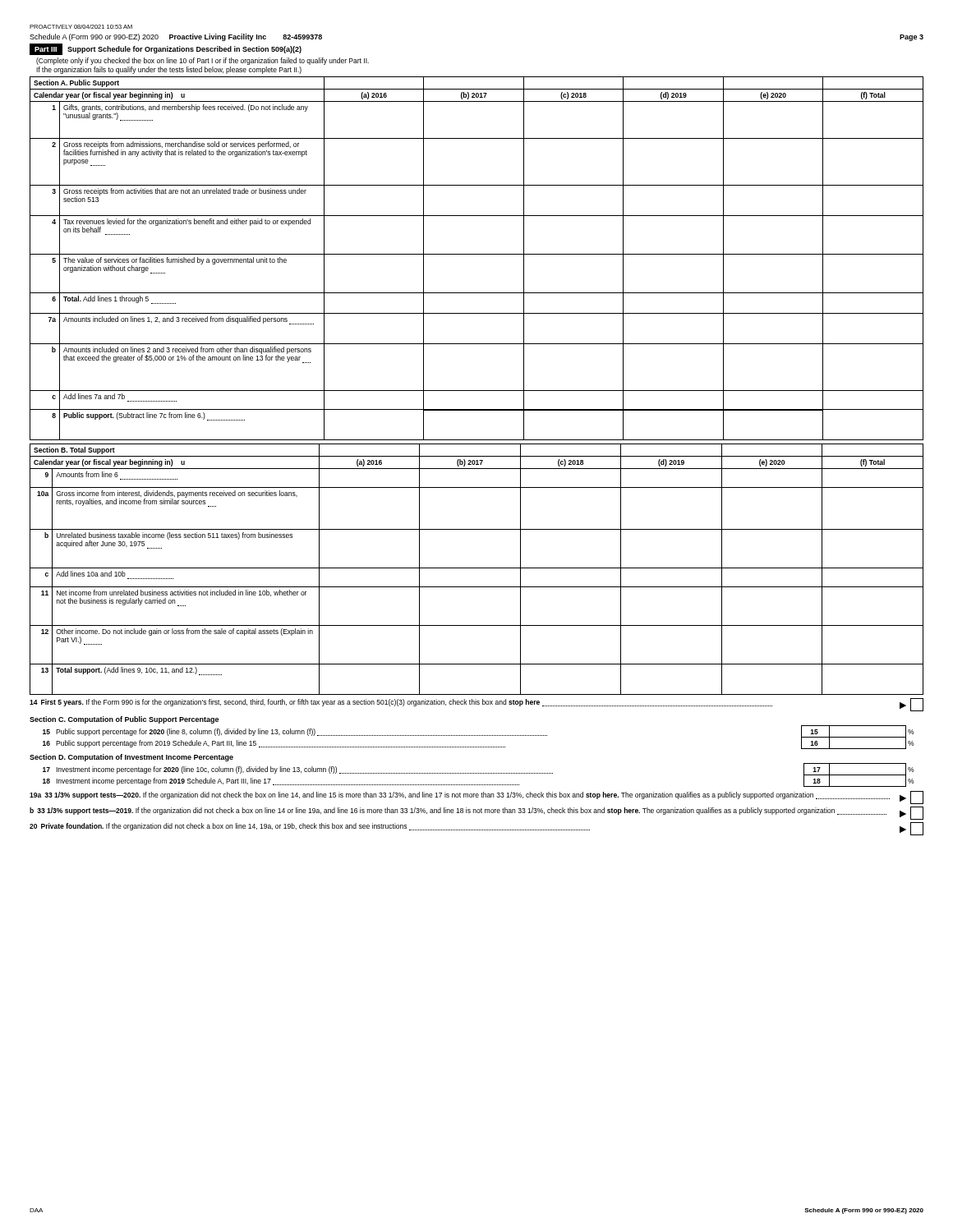The image size is (953, 1232).
Task: Locate the table with the text "Public support percentage from"
Action: point(476,737)
